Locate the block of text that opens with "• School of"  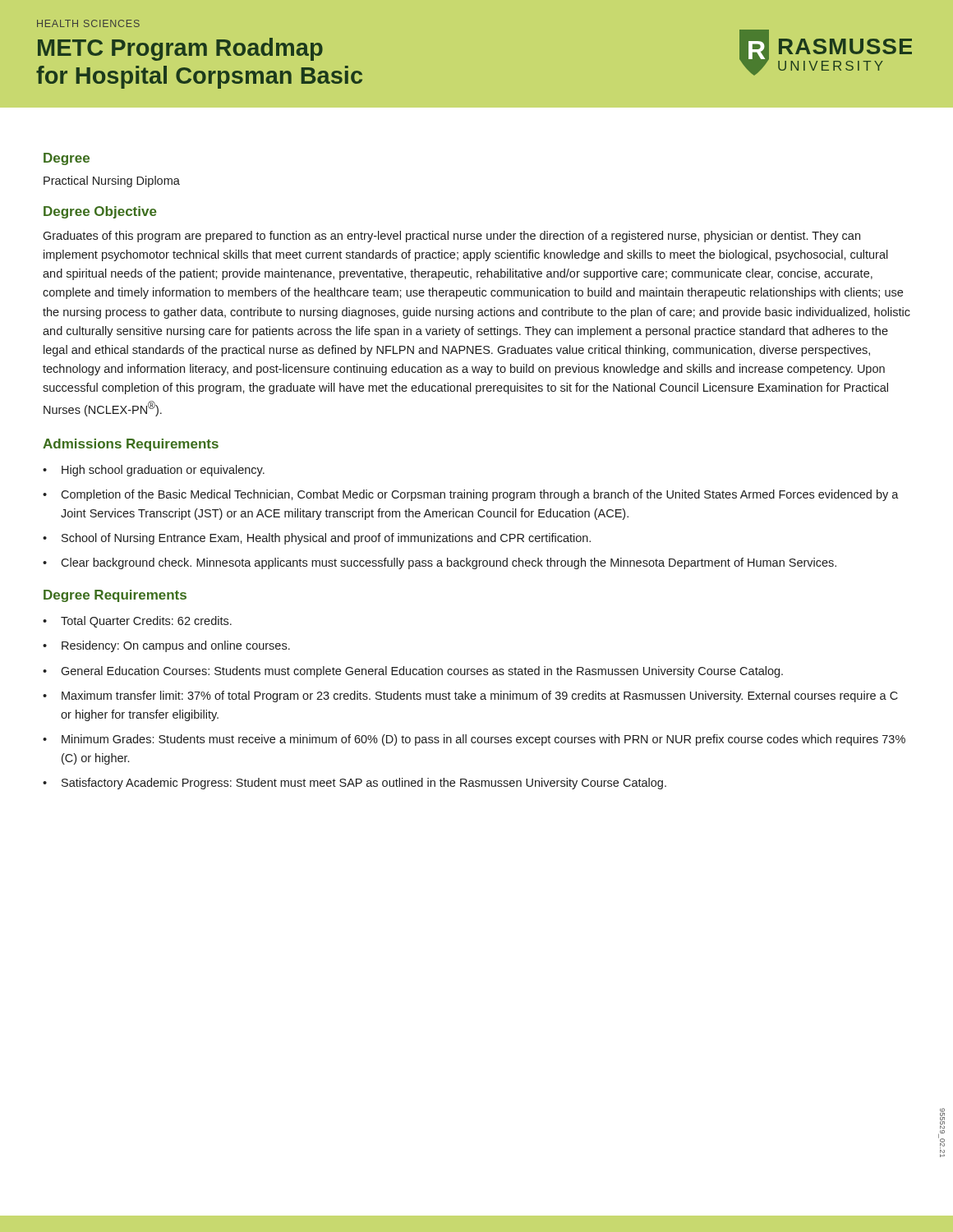click(317, 538)
